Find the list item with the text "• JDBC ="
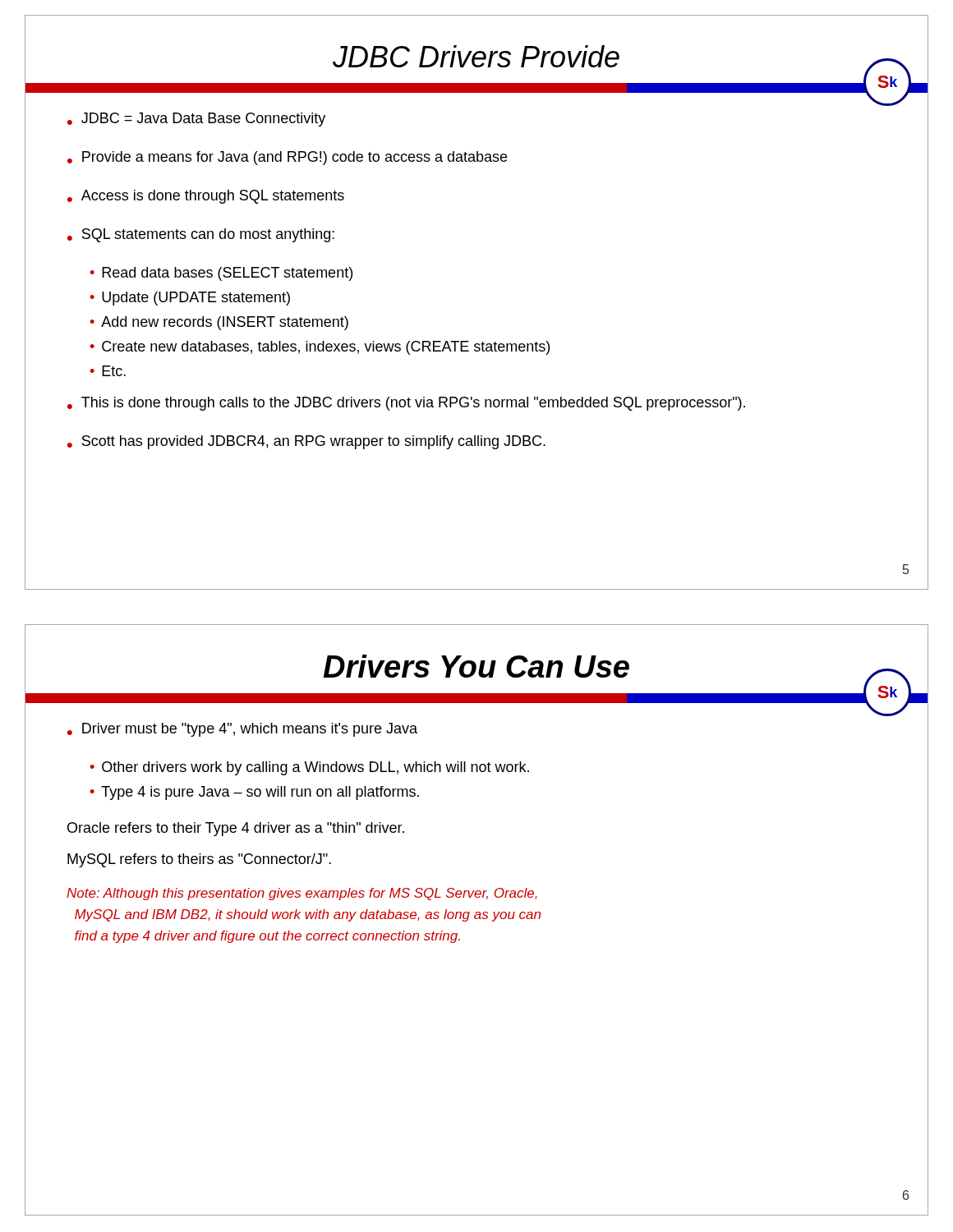 pos(196,120)
